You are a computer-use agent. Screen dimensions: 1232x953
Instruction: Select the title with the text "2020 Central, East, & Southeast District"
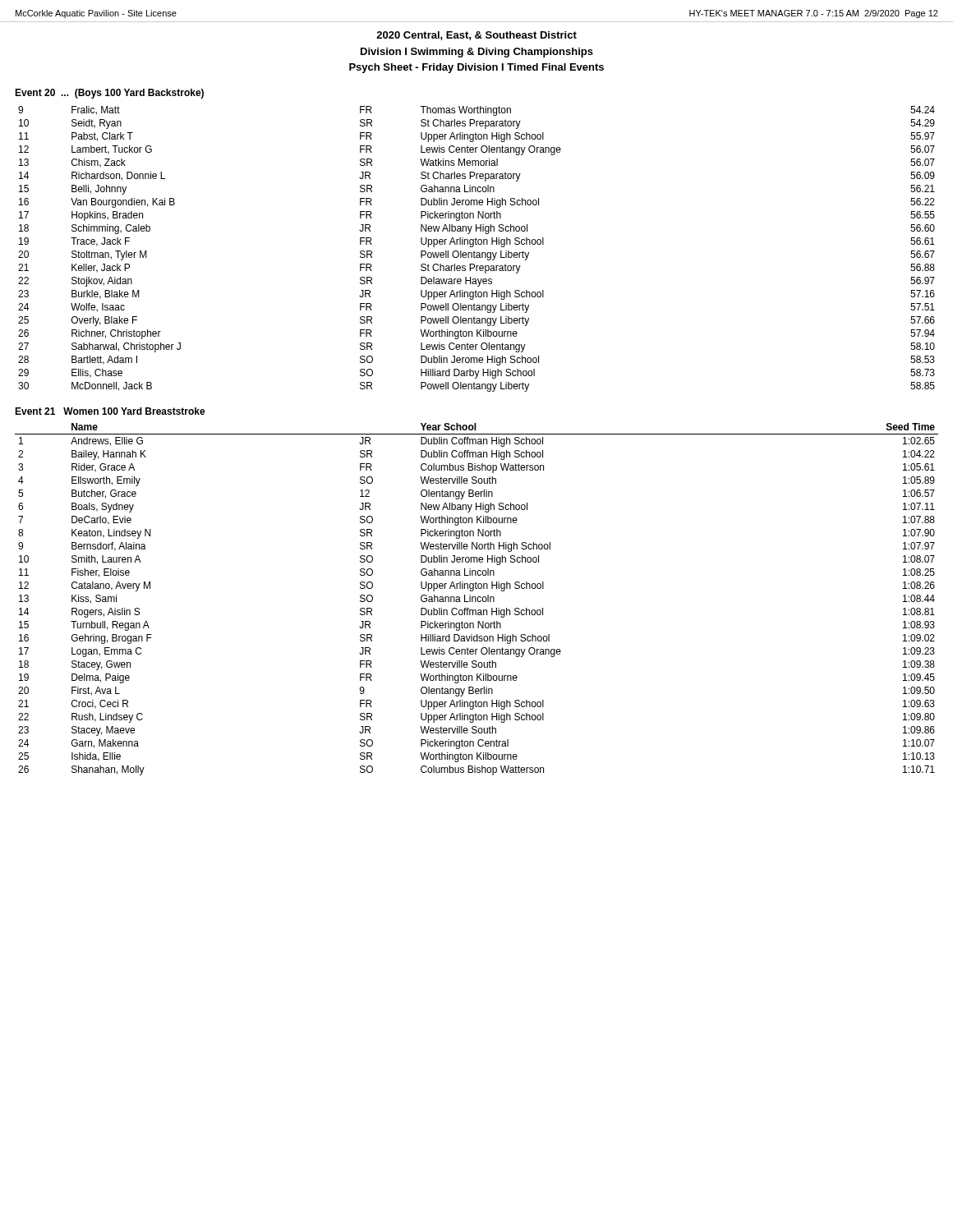[x=476, y=51]
